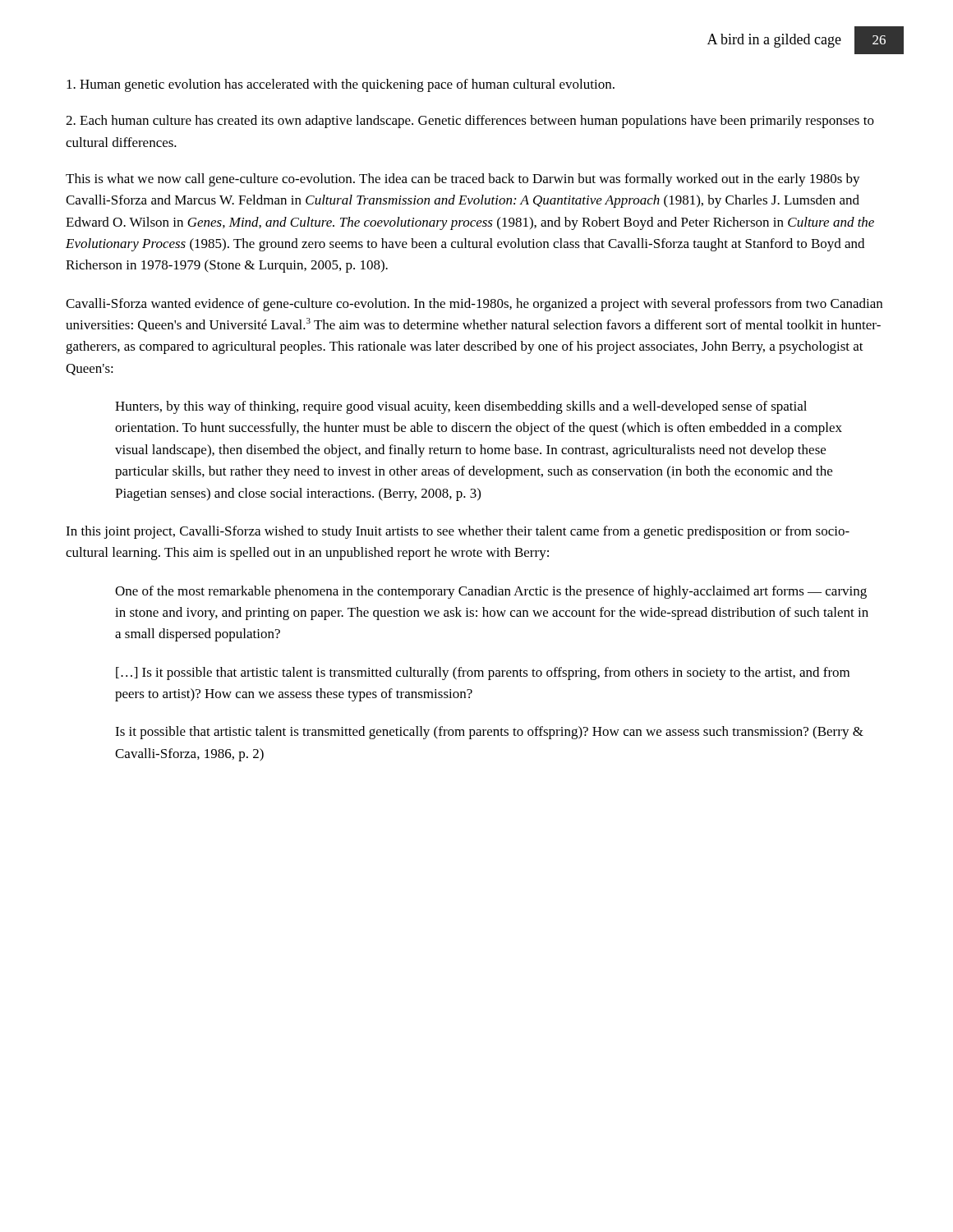Viewport: 953px width, 1232px height.
Task: Select the text block that reads "Is it possible that"
Action: click(489, 742)
